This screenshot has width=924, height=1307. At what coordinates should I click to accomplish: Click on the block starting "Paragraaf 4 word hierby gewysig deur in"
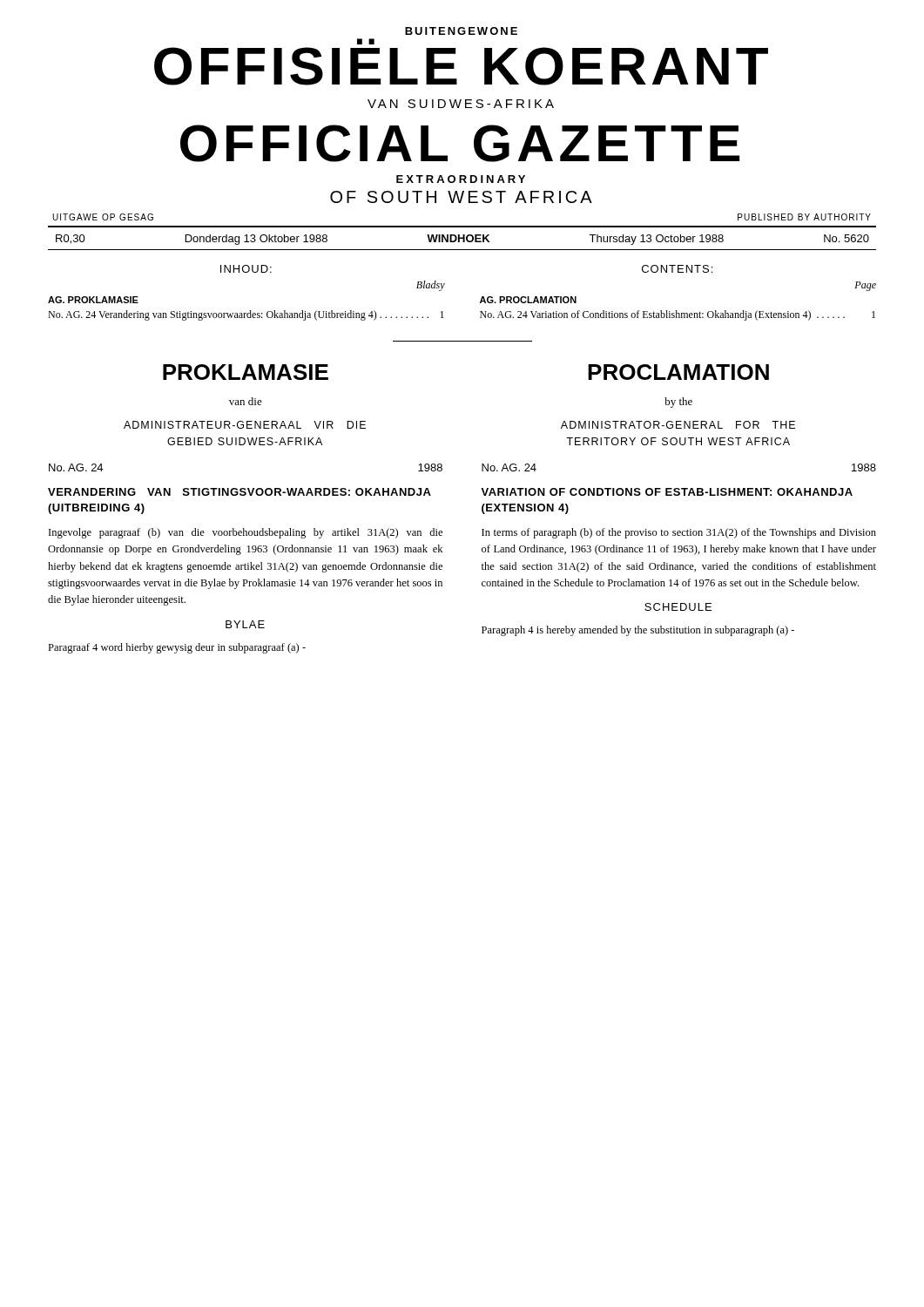pyautogui.click(x=177, y=647)
